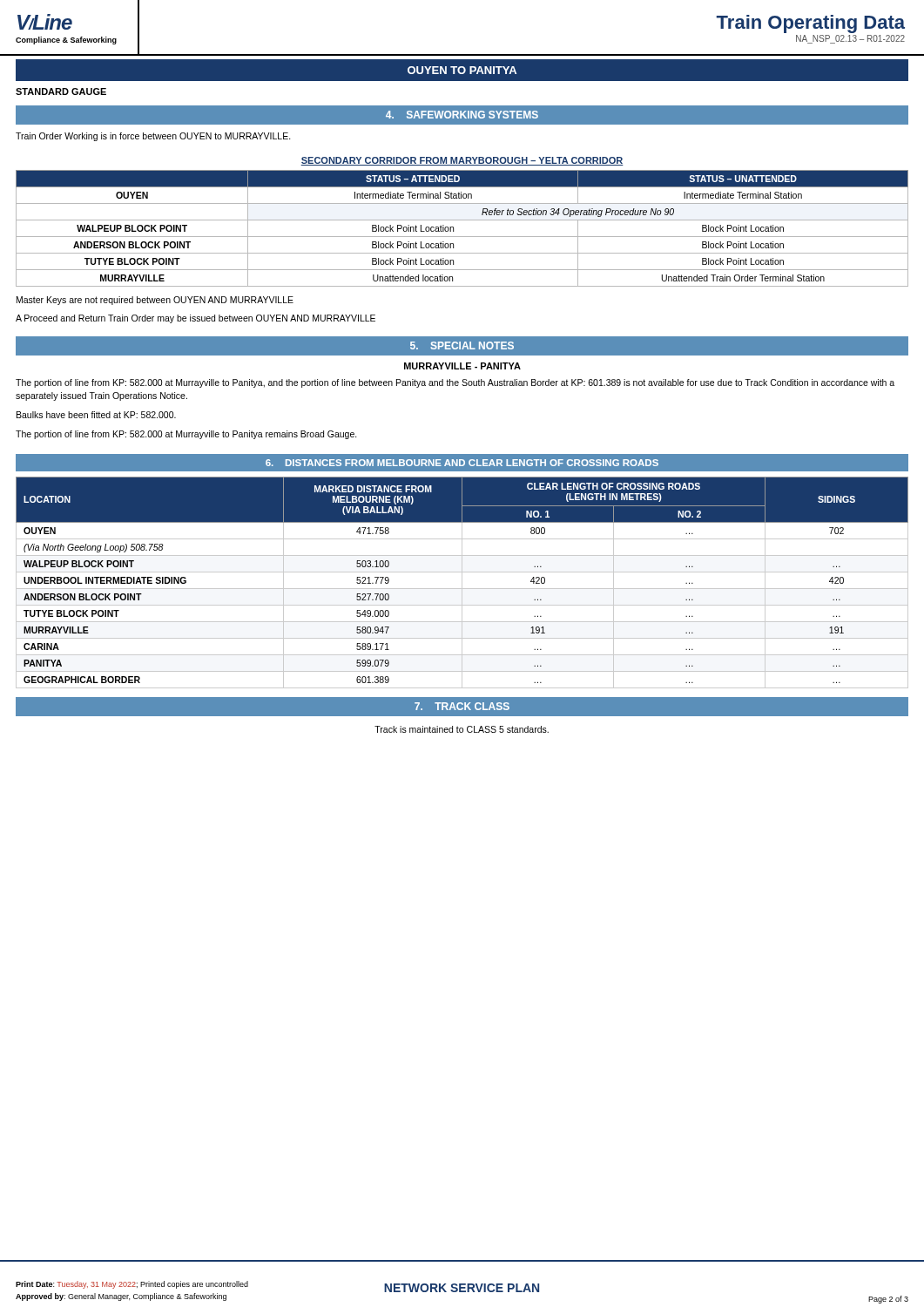This screenshot has width=924, height=1307.
Task: Click on the table containing "Block Point Location"
Action: click(462, 228)
